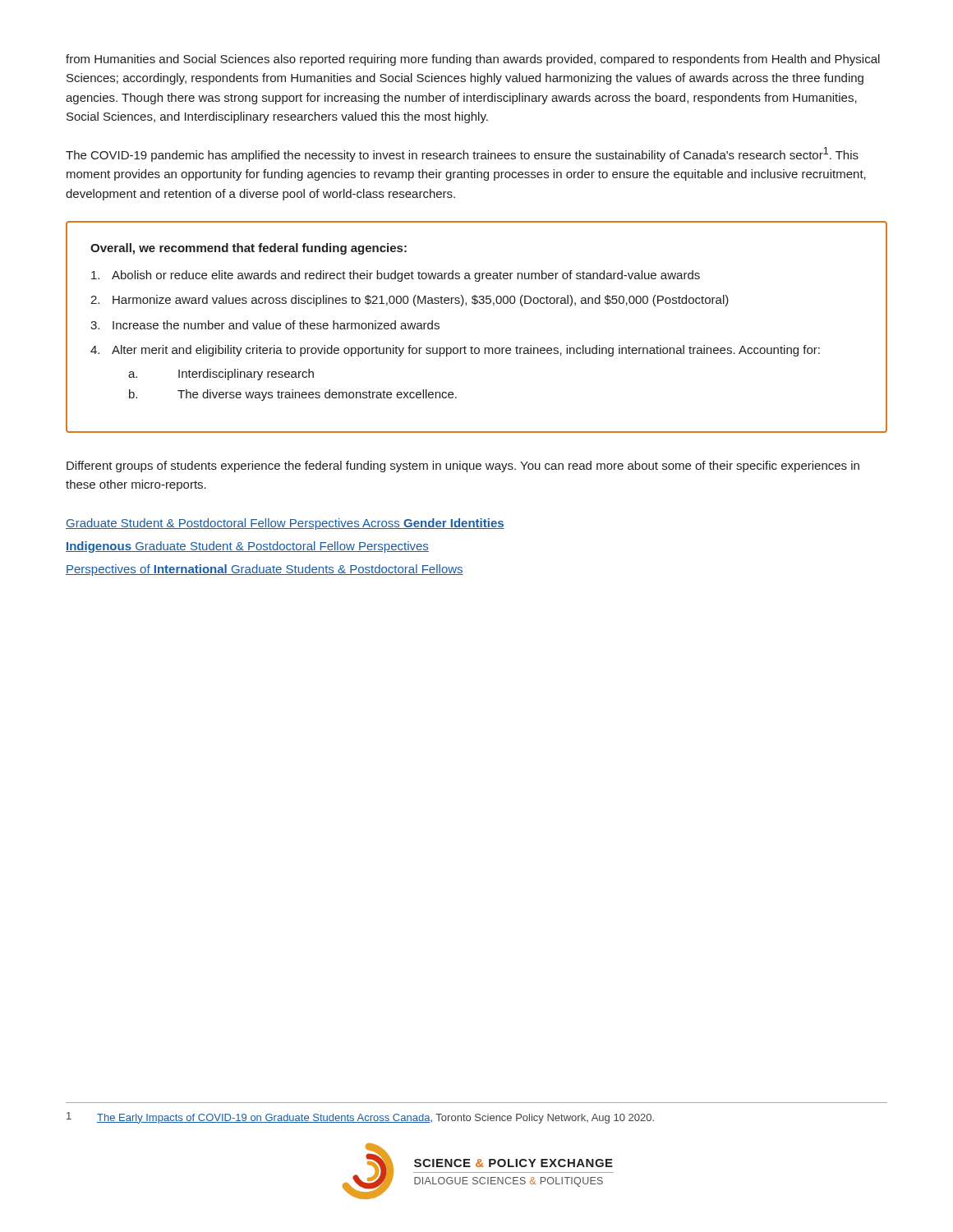
Task: Select the text starting "4. Alter merit and eligibility criteria"
Action: (455, 351)
